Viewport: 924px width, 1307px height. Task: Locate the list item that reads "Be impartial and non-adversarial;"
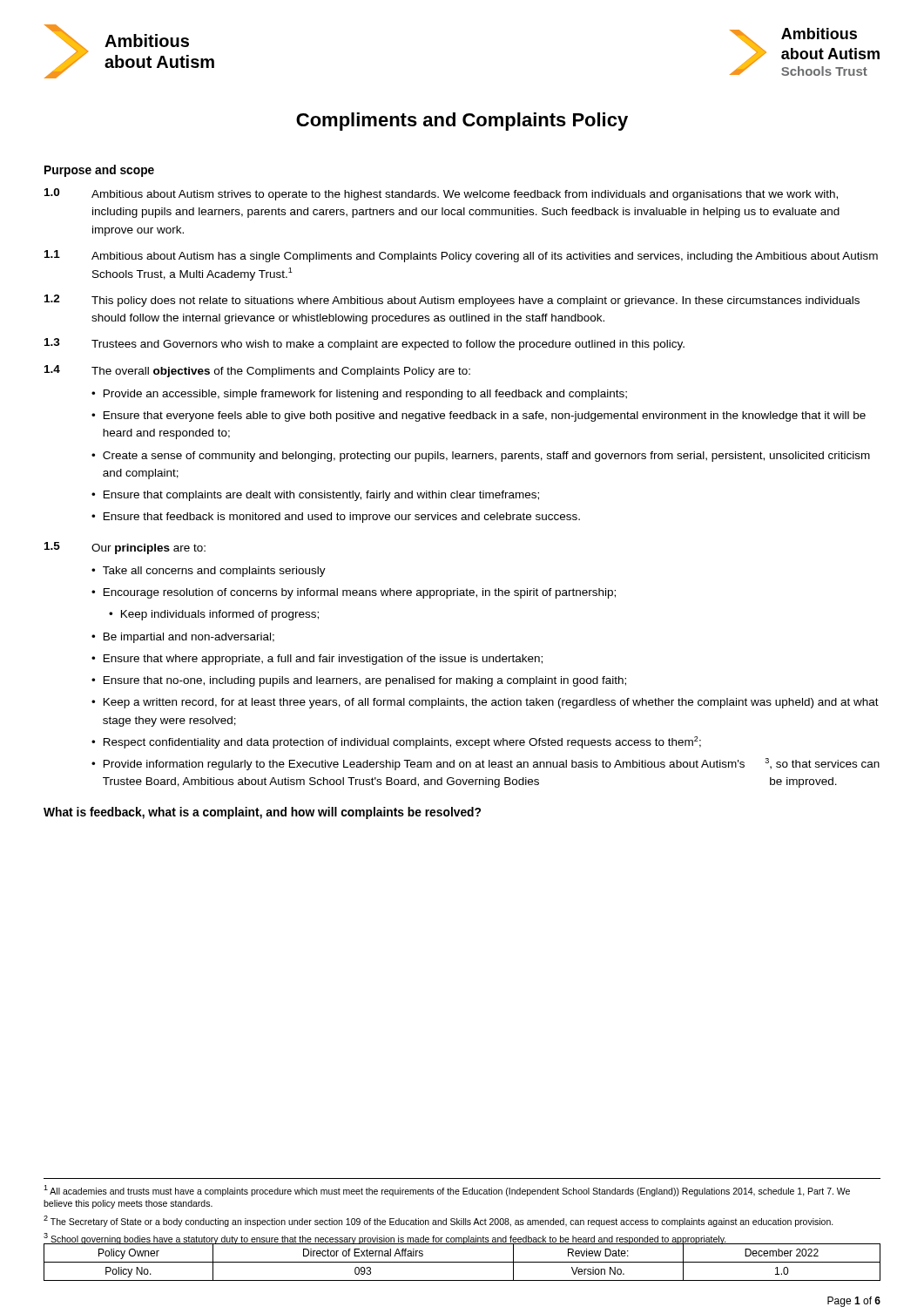click(x=189, y=636)
